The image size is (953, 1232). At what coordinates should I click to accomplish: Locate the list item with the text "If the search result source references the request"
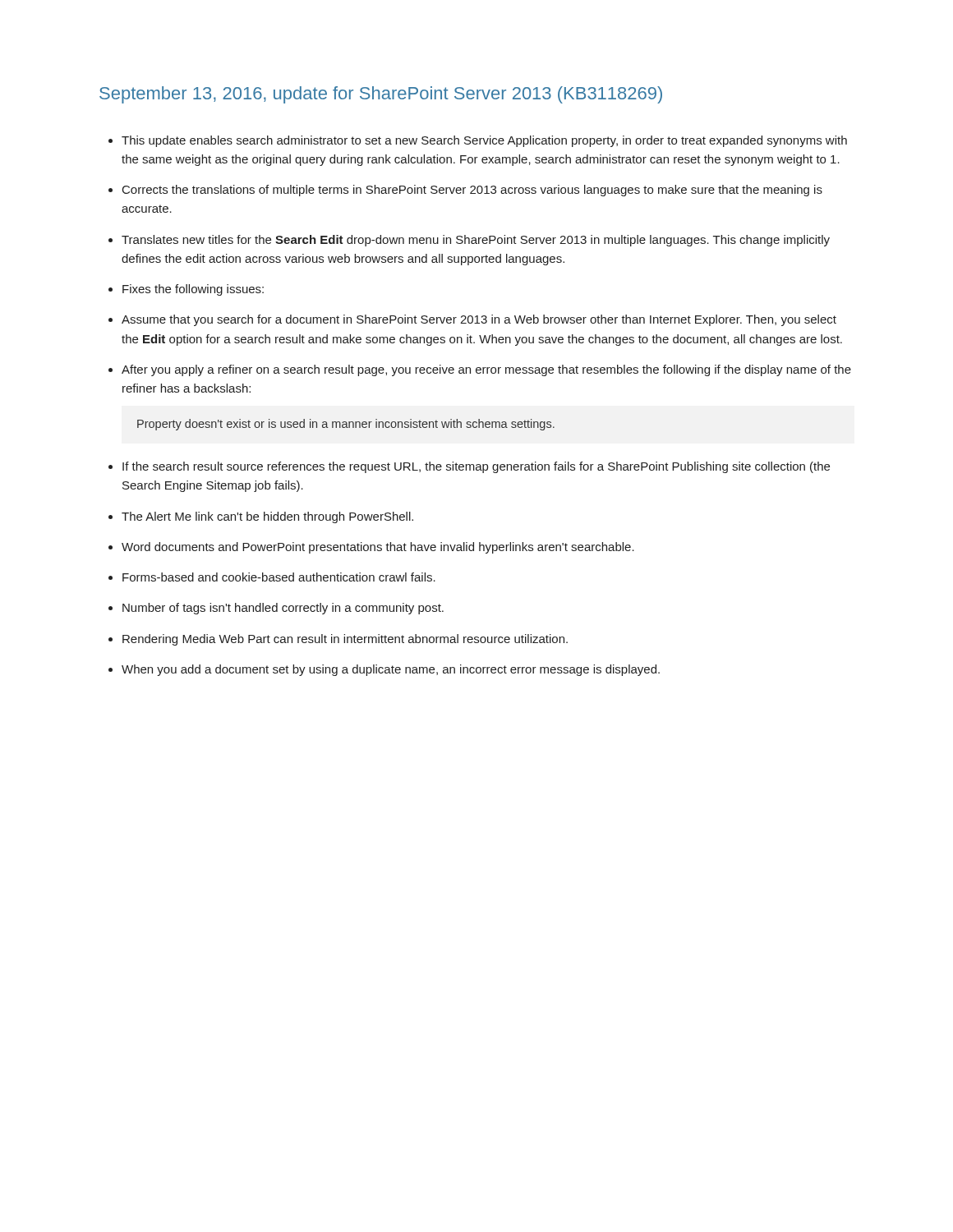pos(476,476)
